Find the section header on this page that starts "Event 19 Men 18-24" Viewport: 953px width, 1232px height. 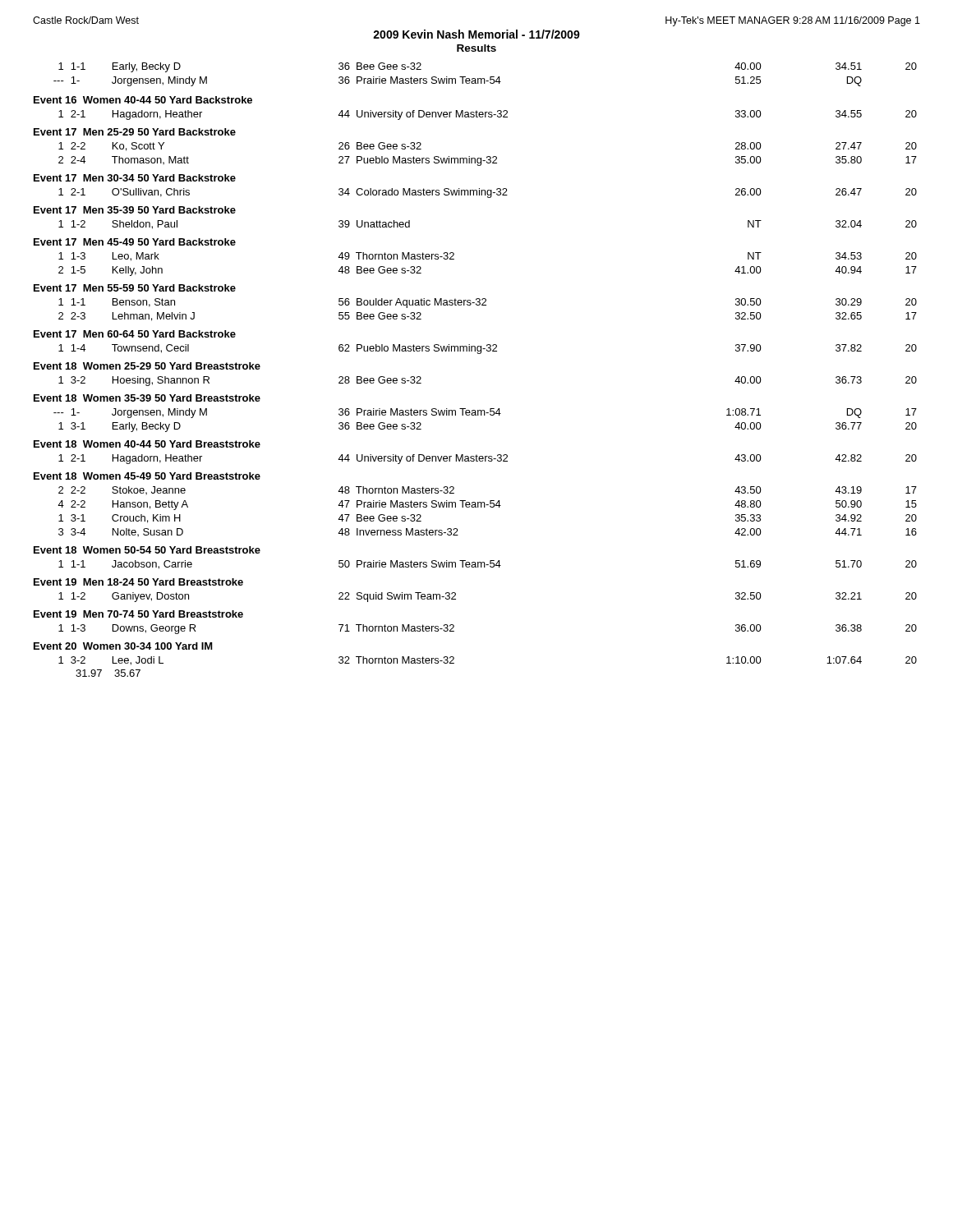[138, 582]
